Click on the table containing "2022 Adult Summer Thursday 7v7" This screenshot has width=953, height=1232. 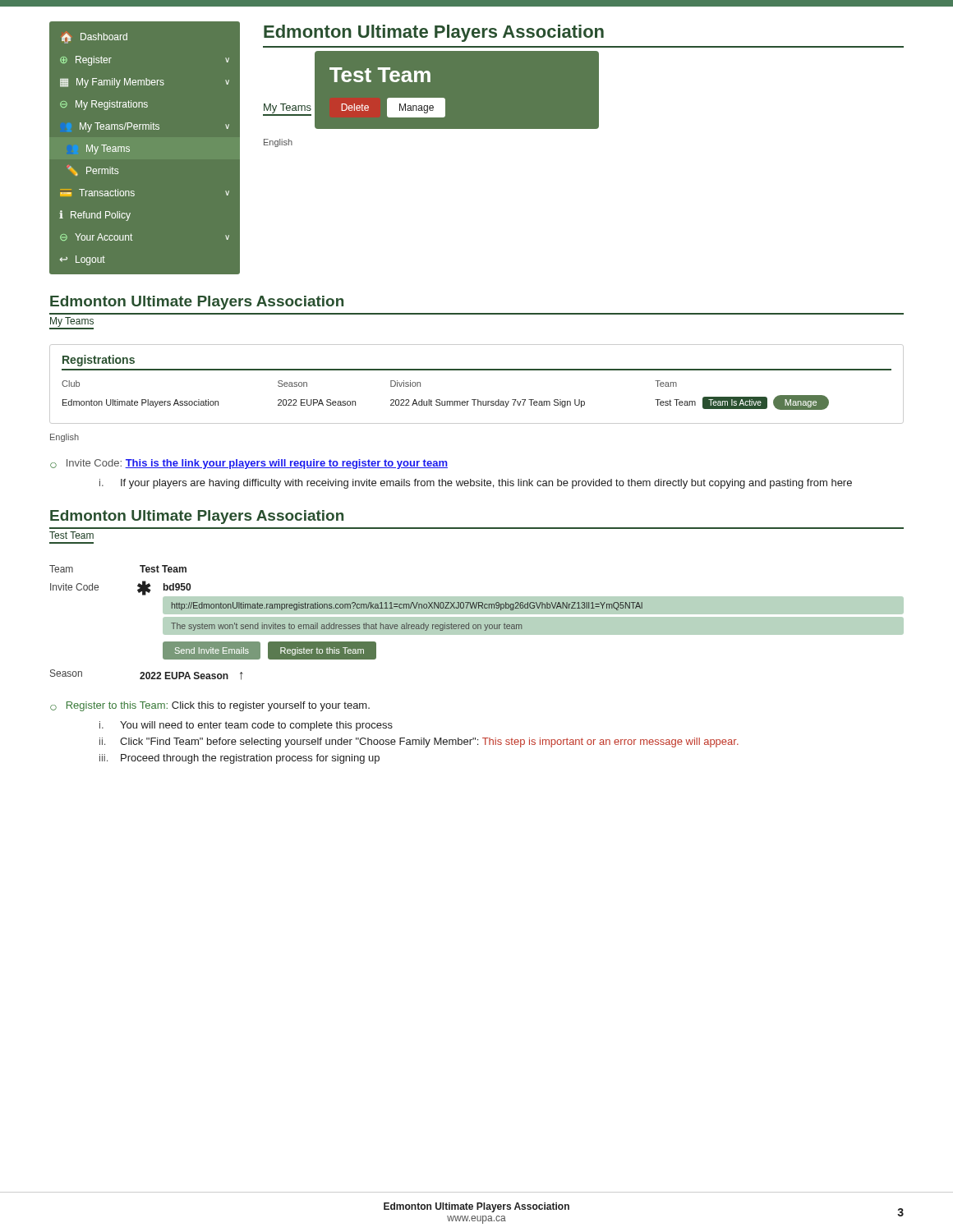click(476, 384)
